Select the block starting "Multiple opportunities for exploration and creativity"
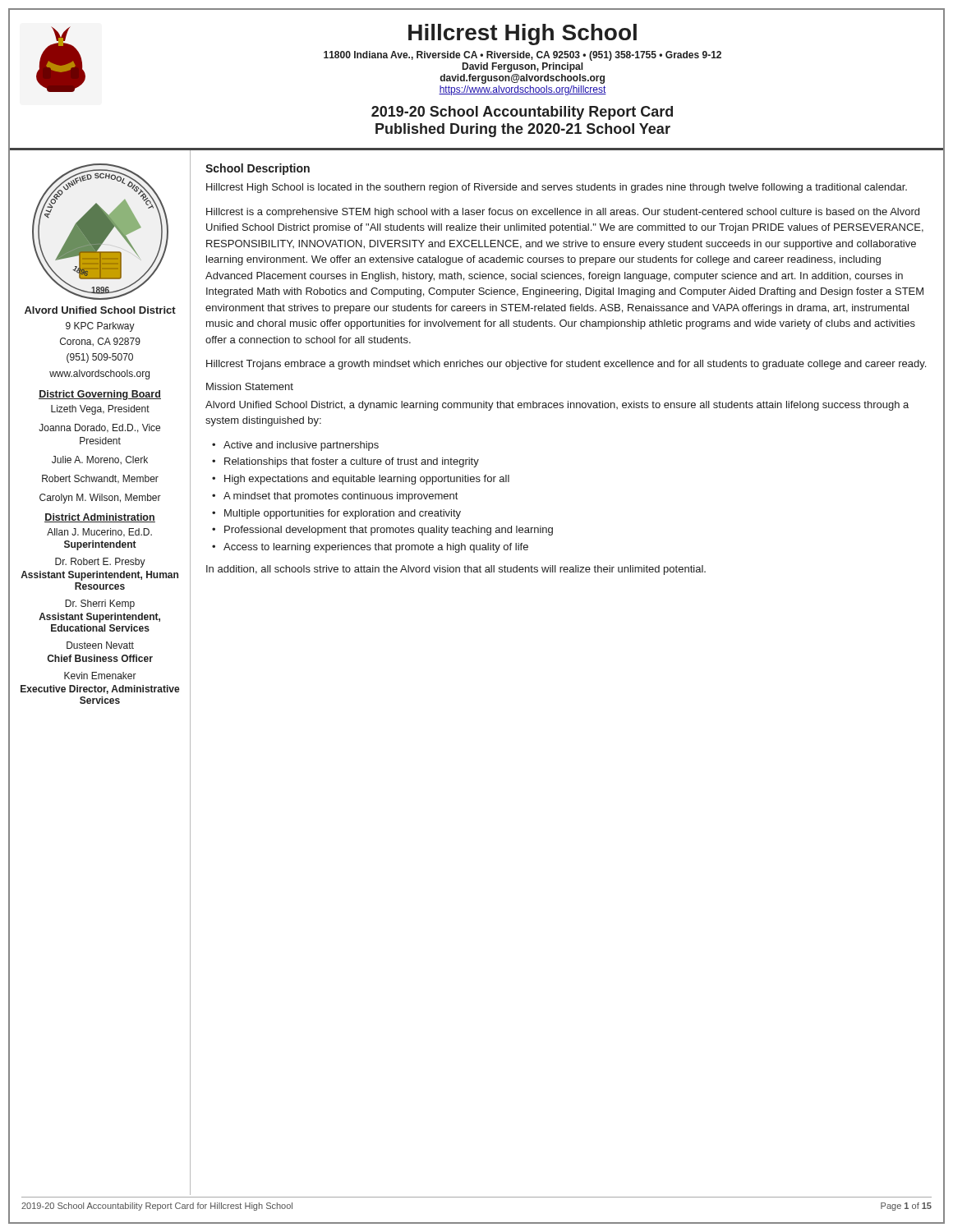The height and width of the screenshot is (1232, 953). (x=342, y=513)
